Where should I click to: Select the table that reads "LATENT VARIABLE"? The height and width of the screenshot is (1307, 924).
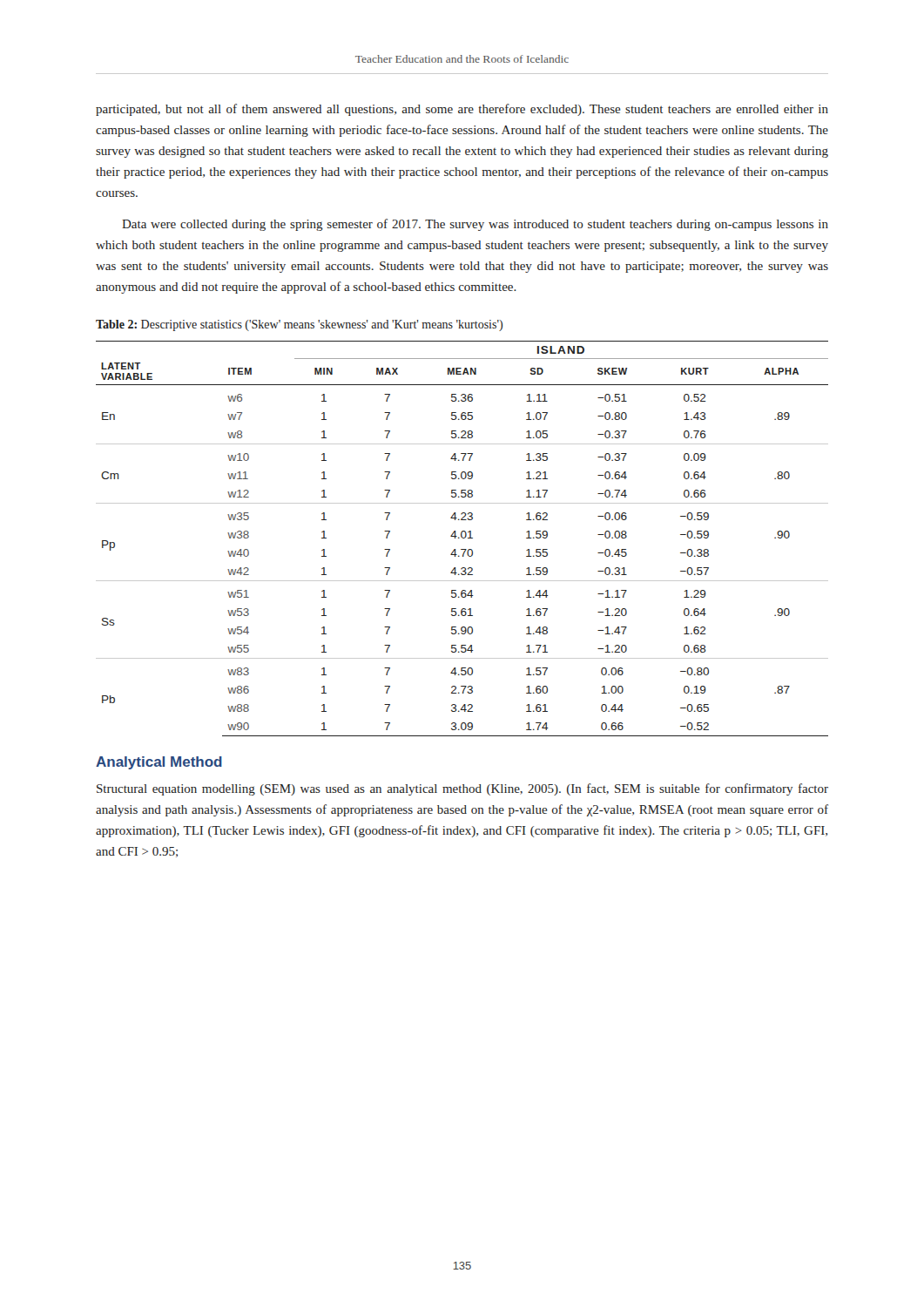(x=462, y=538)
